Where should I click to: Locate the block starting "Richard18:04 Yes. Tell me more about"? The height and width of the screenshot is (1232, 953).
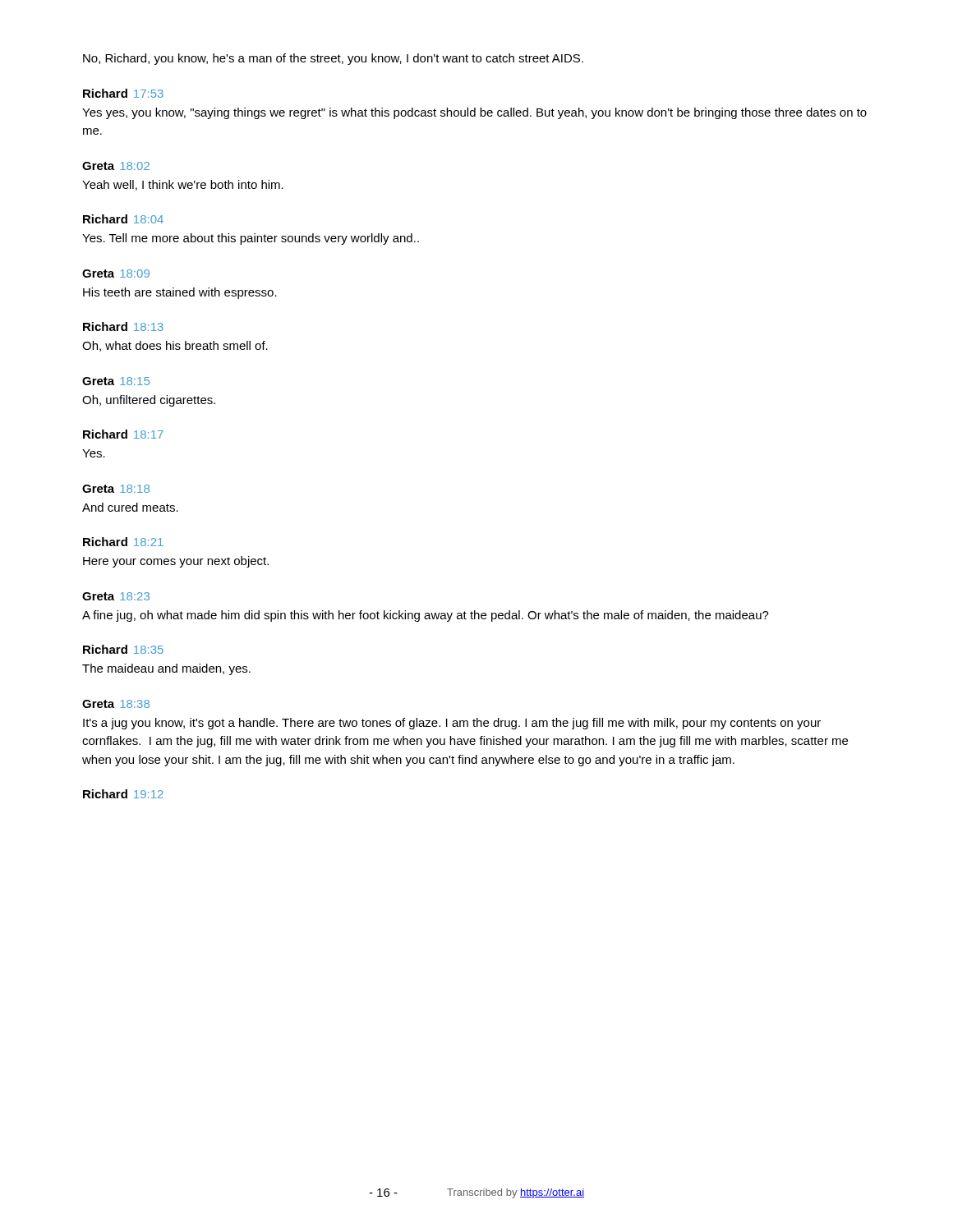pos(123,219)
